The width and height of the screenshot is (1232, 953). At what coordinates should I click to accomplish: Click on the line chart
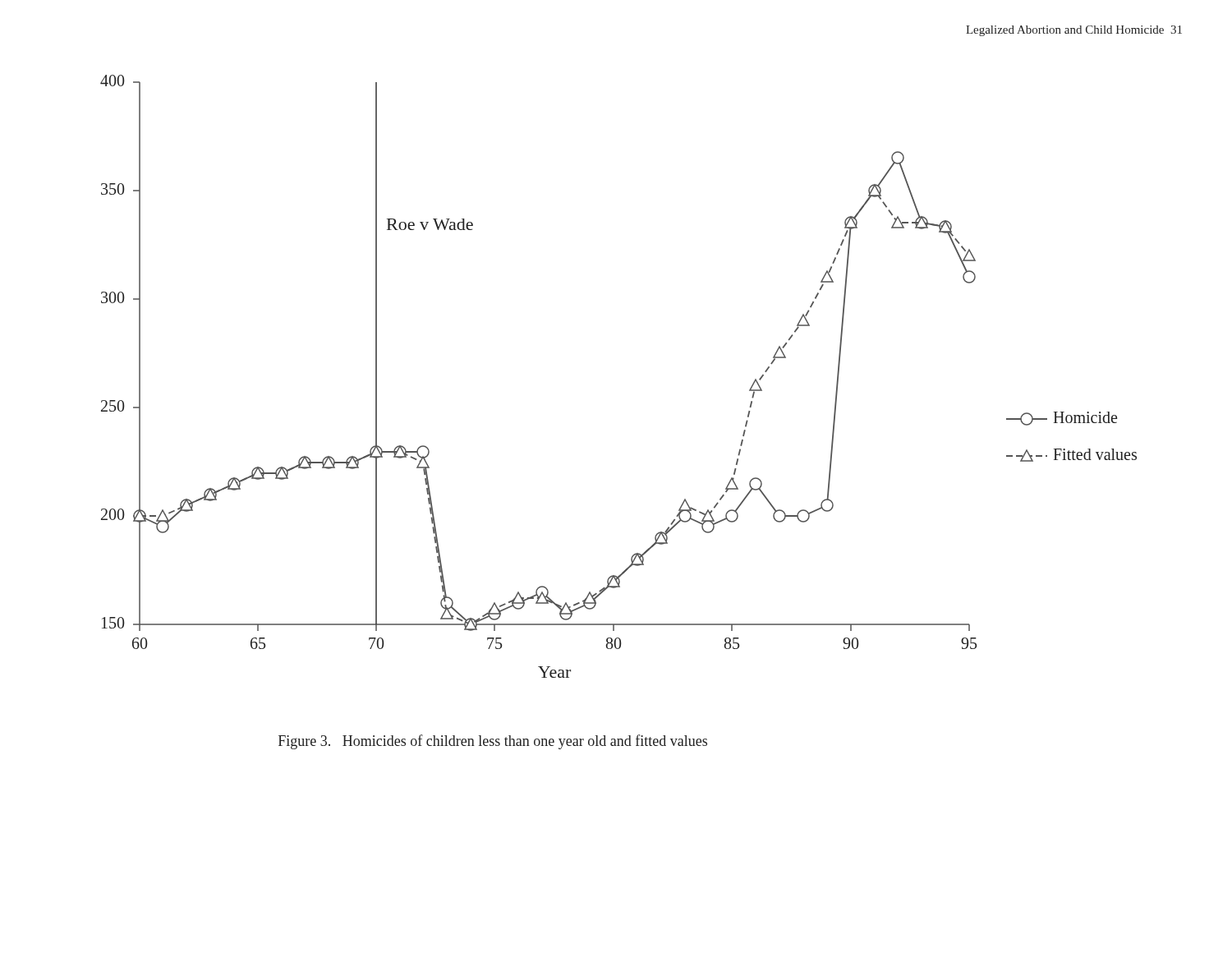616,386
